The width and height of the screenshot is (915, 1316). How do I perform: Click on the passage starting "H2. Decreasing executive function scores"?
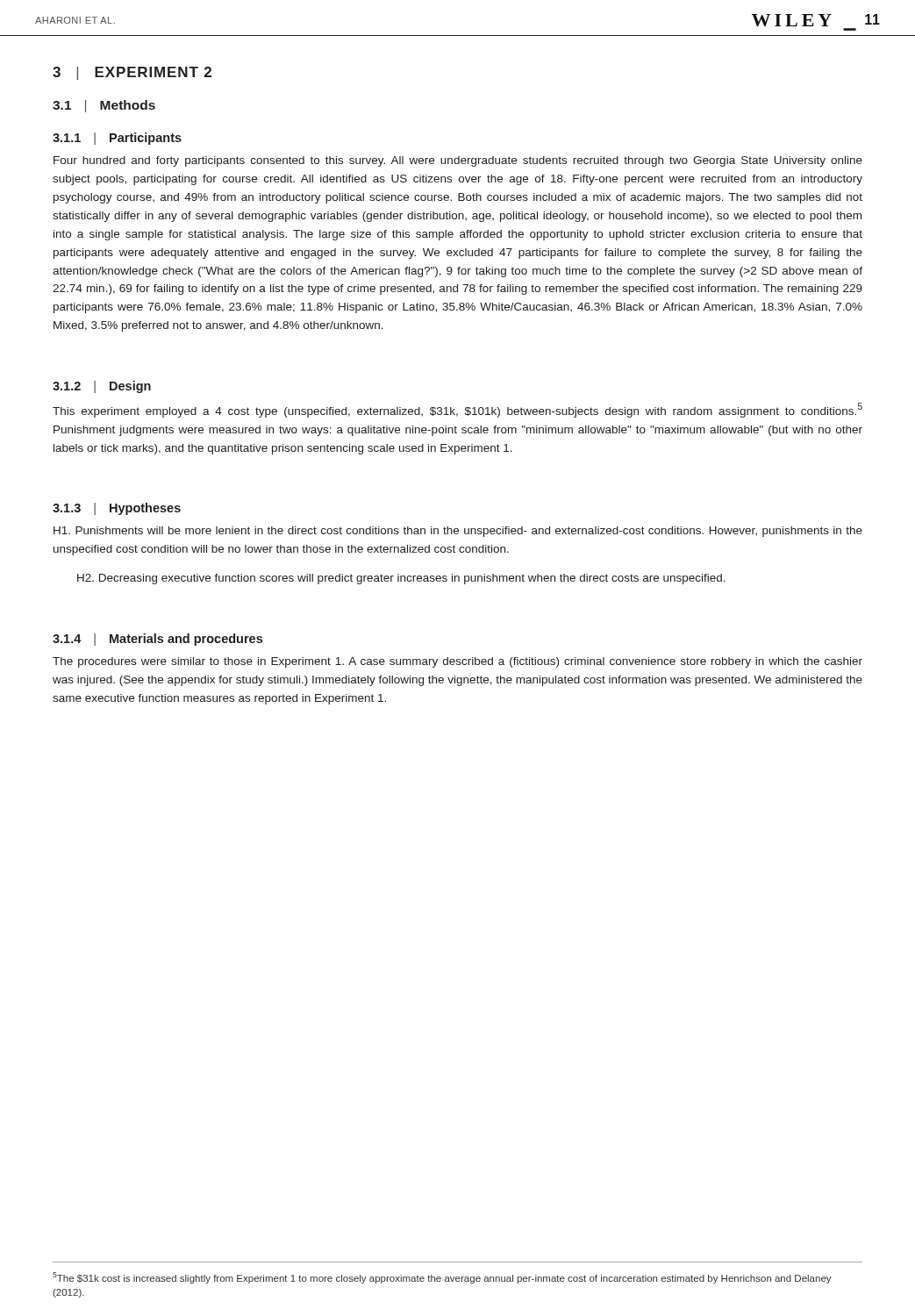tap(401, 578)
